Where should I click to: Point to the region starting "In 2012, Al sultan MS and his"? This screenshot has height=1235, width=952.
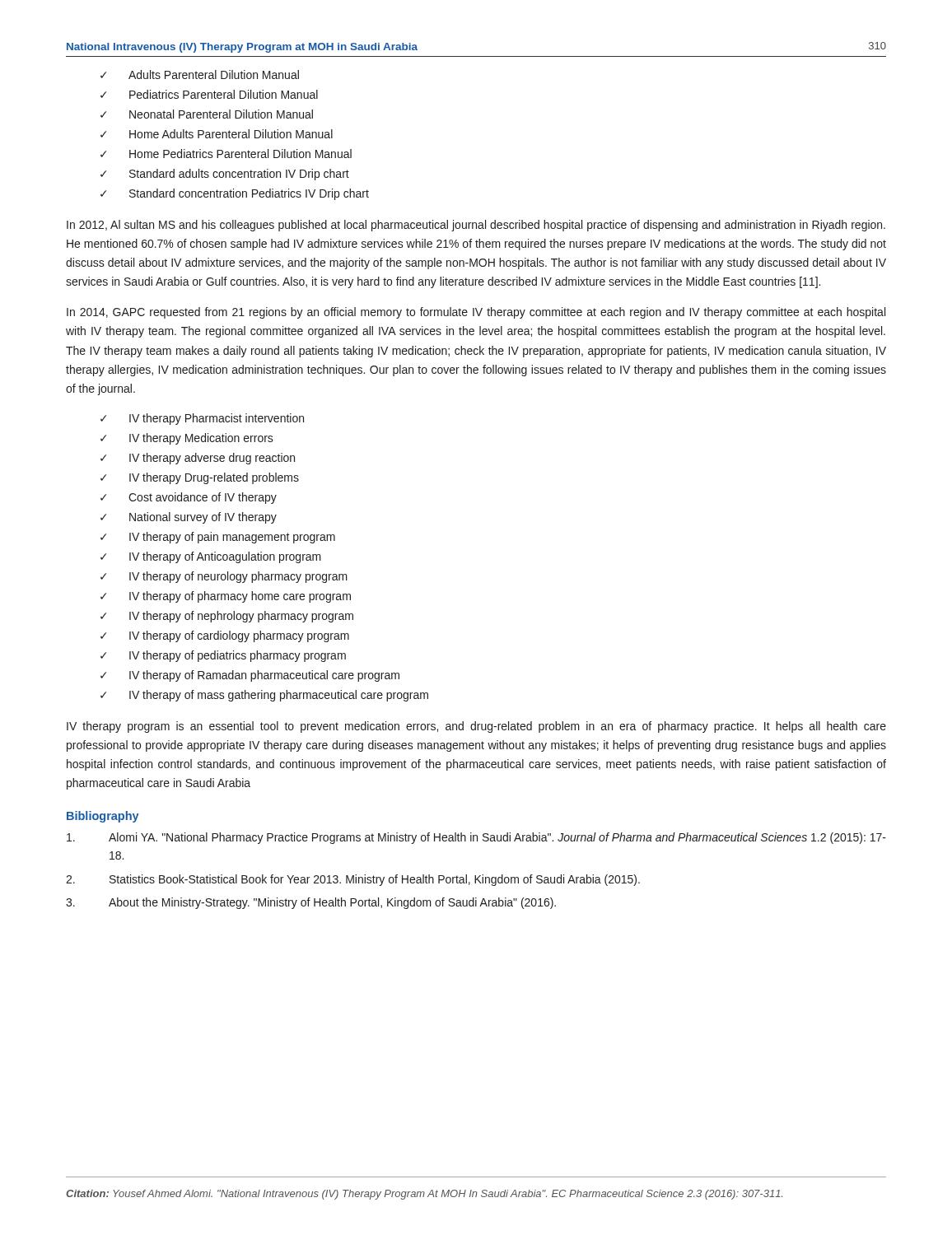click(476, 253)
